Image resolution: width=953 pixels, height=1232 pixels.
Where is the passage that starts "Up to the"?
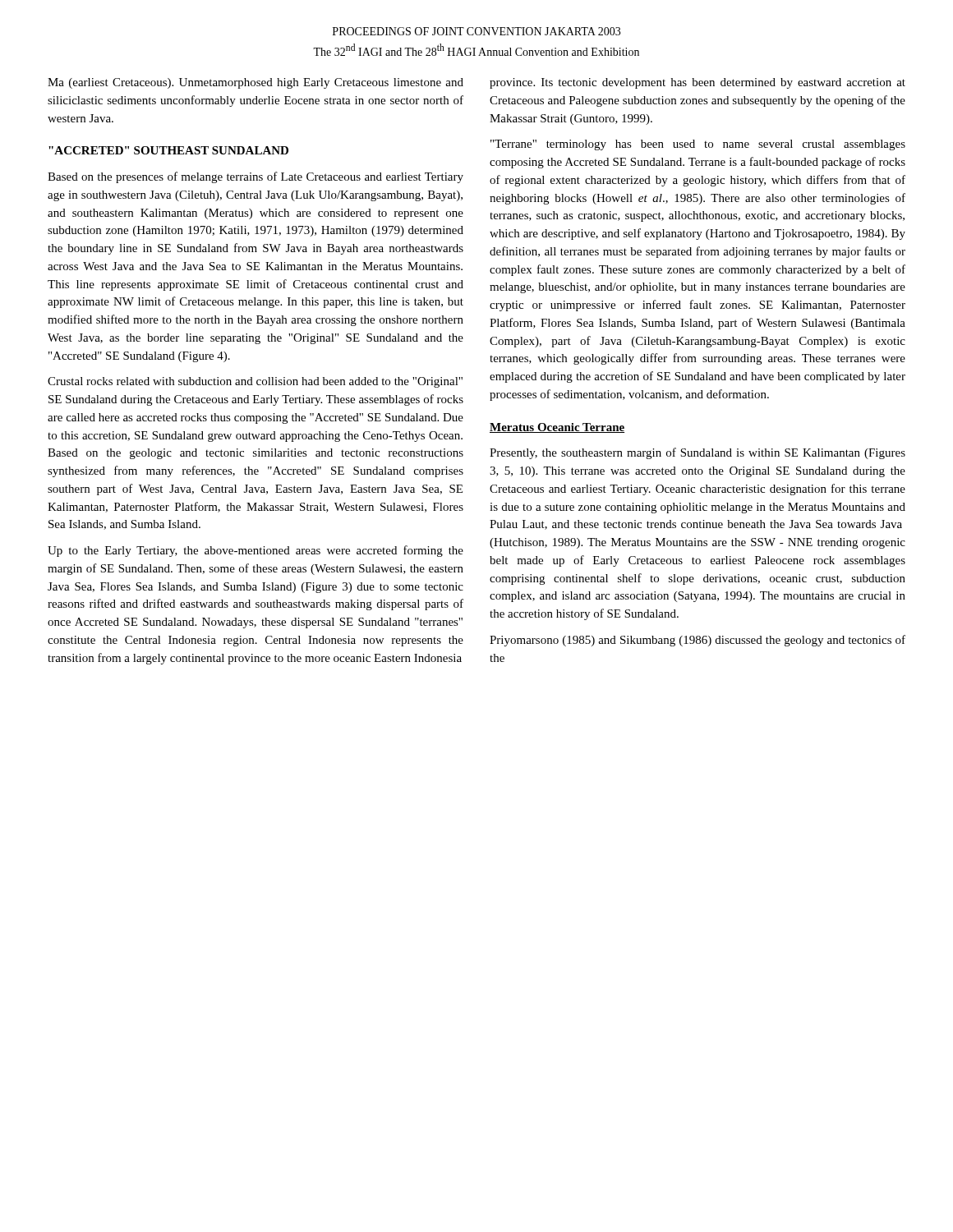(x=255, y=605)
